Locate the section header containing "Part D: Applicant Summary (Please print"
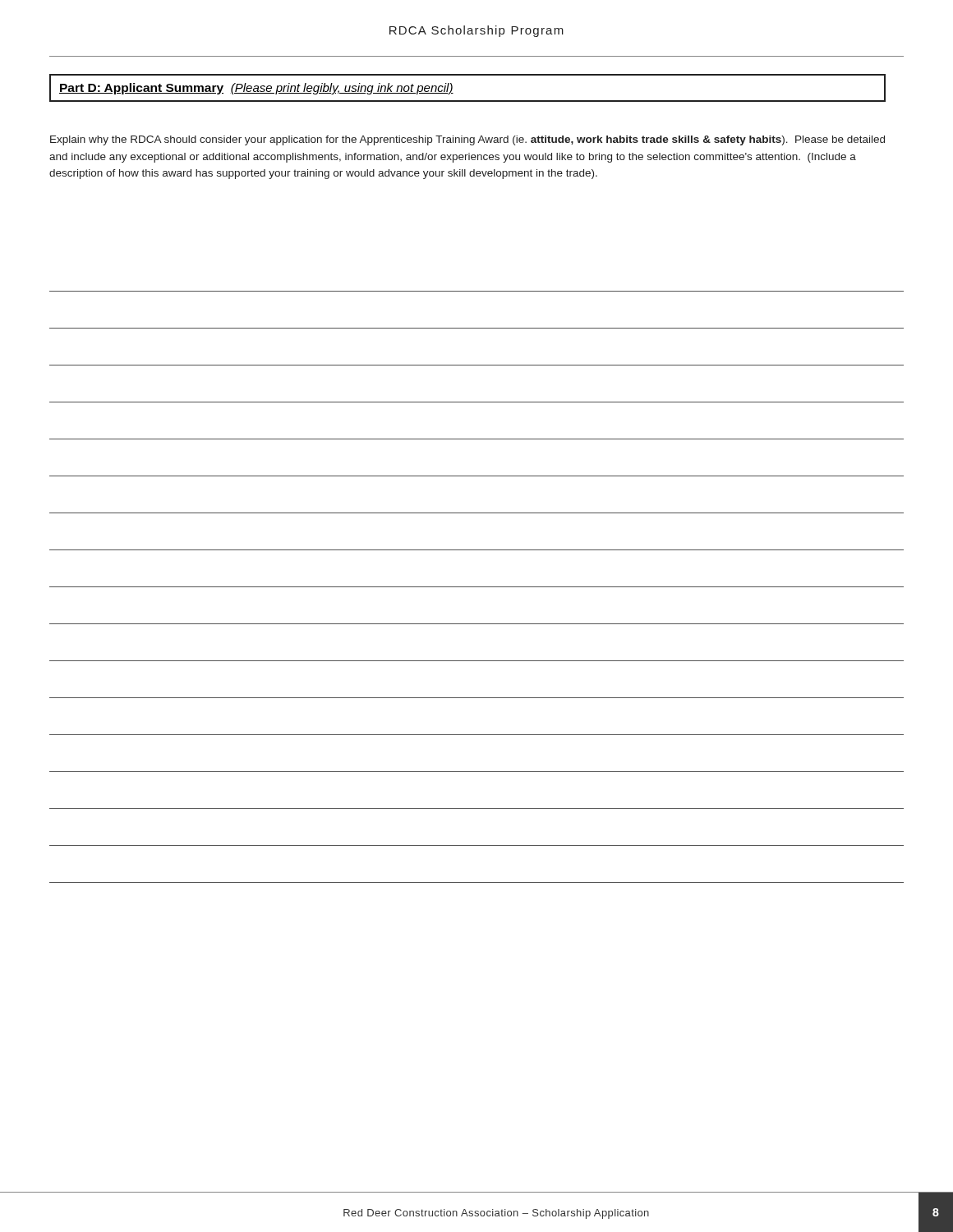The image size is (953, 1232). point(256,87)
